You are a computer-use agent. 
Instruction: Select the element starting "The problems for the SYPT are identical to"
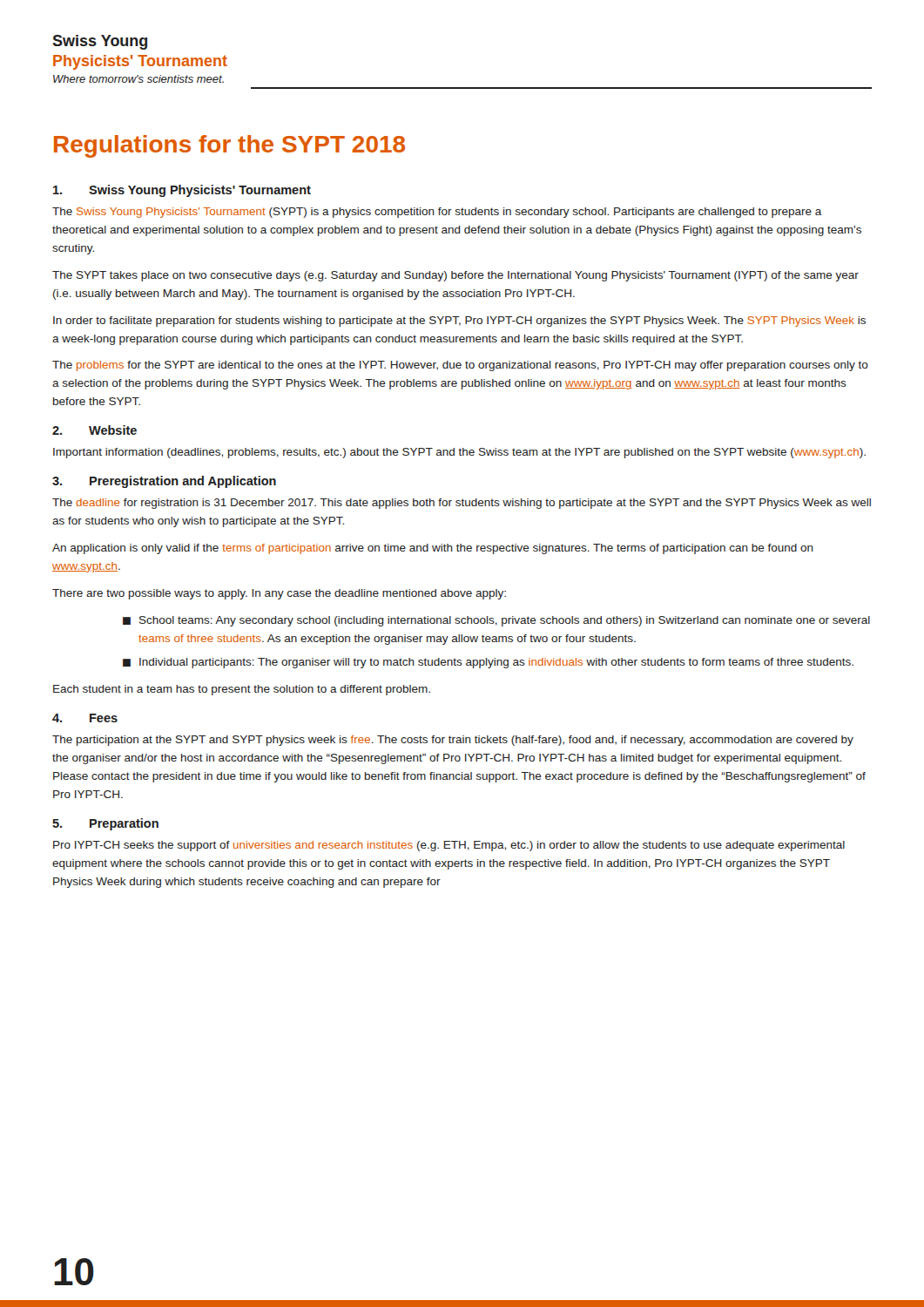click(x=460, y=383)
